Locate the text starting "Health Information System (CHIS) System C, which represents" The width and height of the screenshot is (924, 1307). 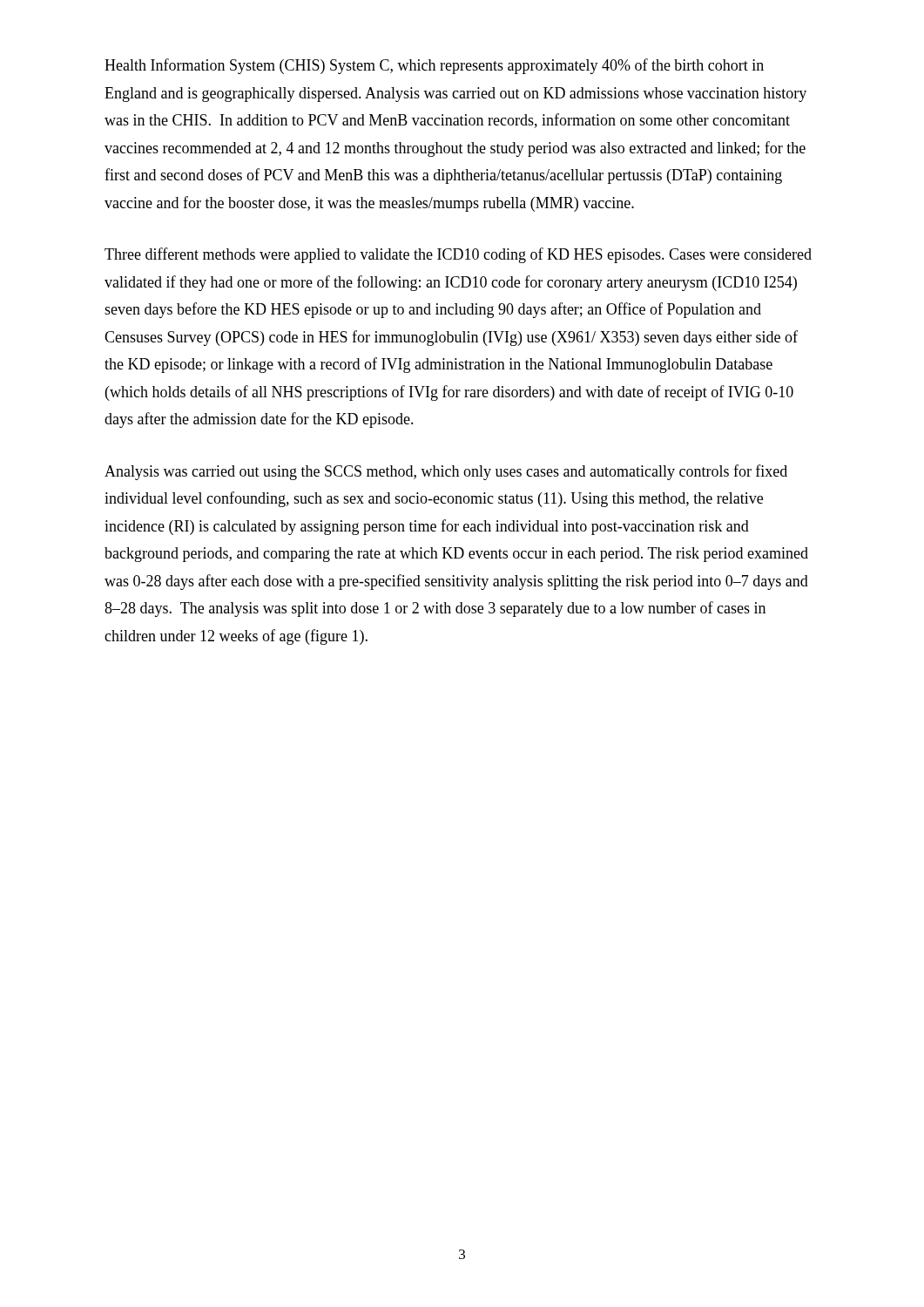click(x=456, y=134)
